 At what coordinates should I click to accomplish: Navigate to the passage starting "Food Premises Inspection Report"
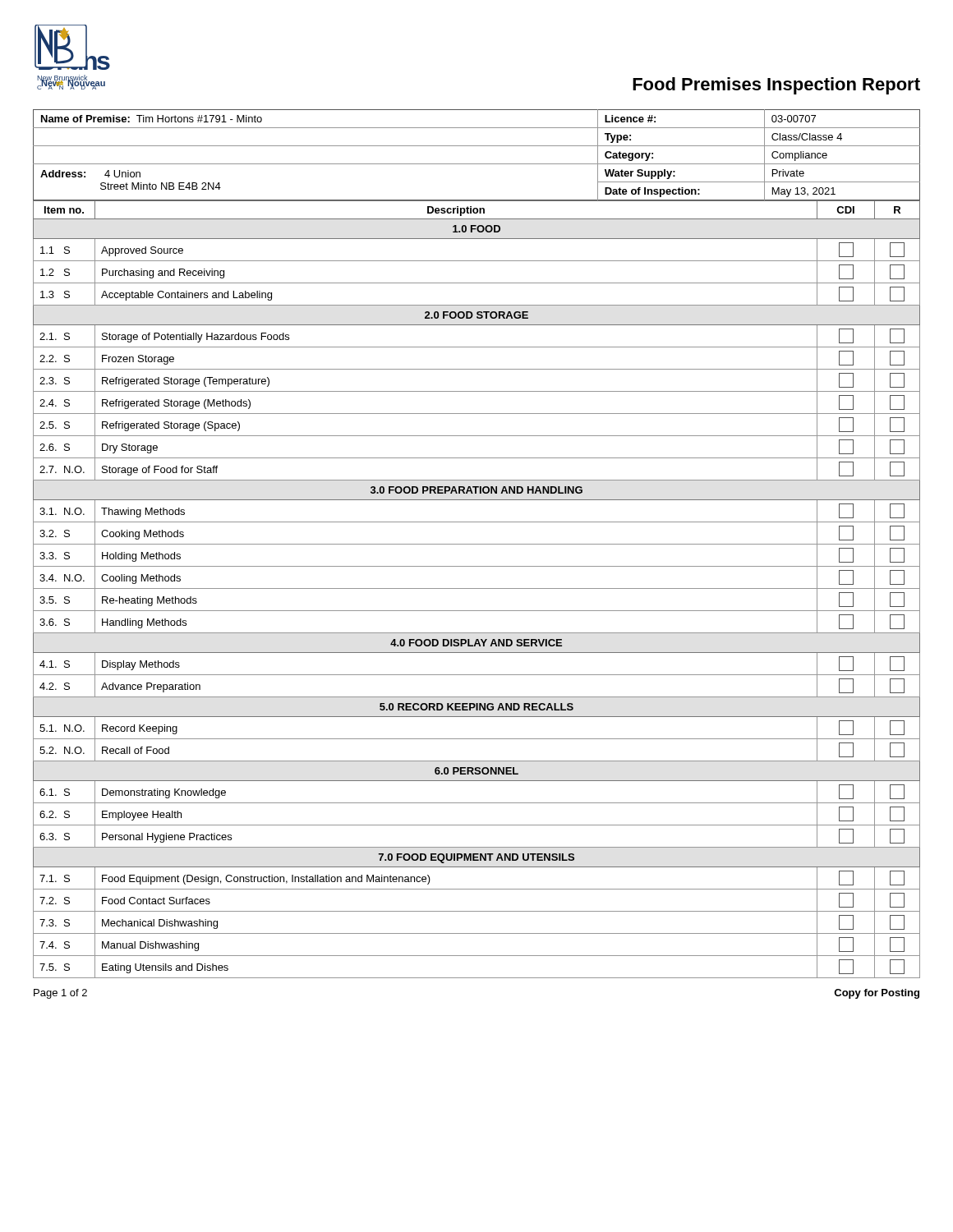(x=776, y=86)
